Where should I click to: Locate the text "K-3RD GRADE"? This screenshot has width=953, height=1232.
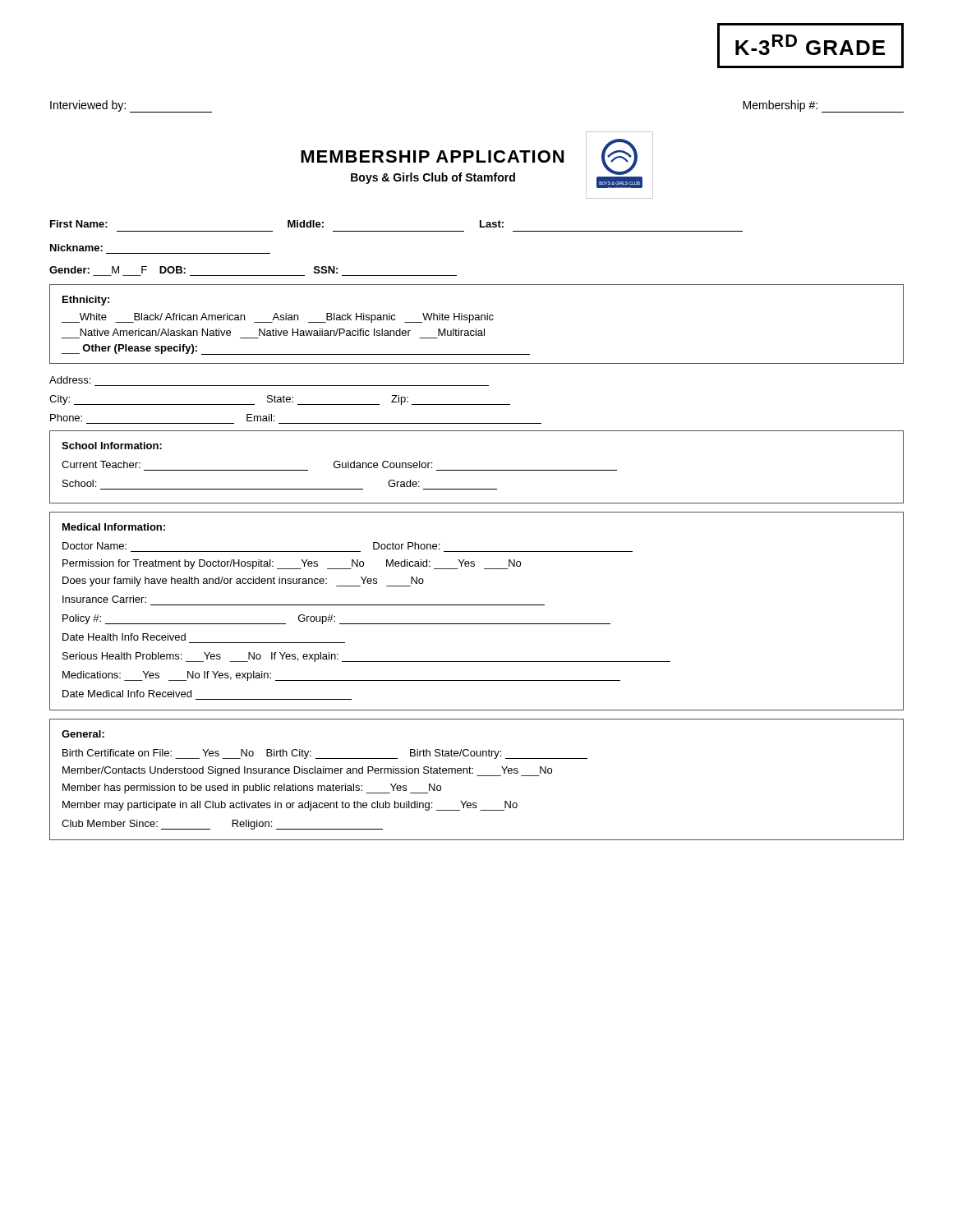point(810,45)
